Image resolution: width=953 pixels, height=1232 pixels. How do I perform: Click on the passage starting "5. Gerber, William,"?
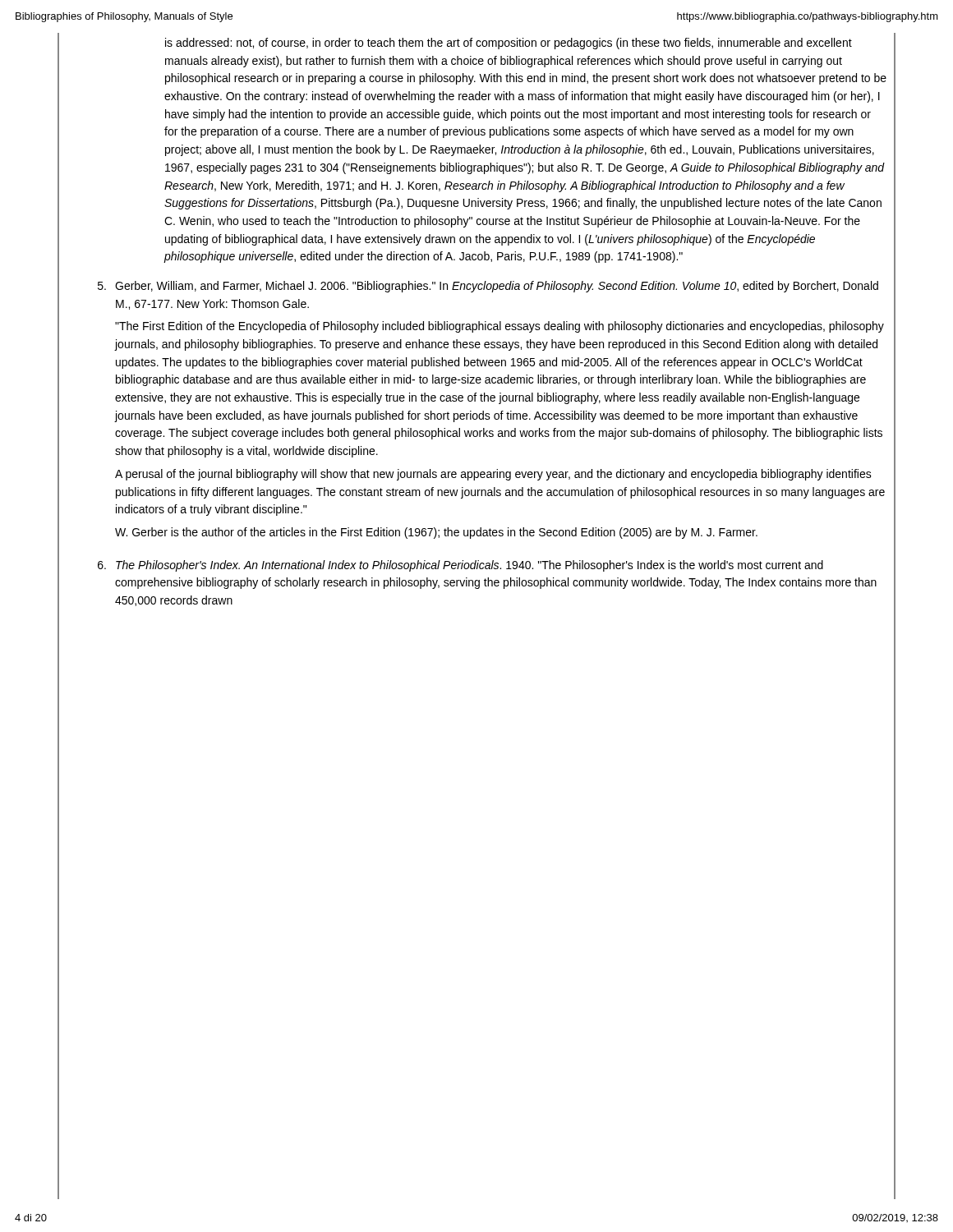[x=476, y=412]
